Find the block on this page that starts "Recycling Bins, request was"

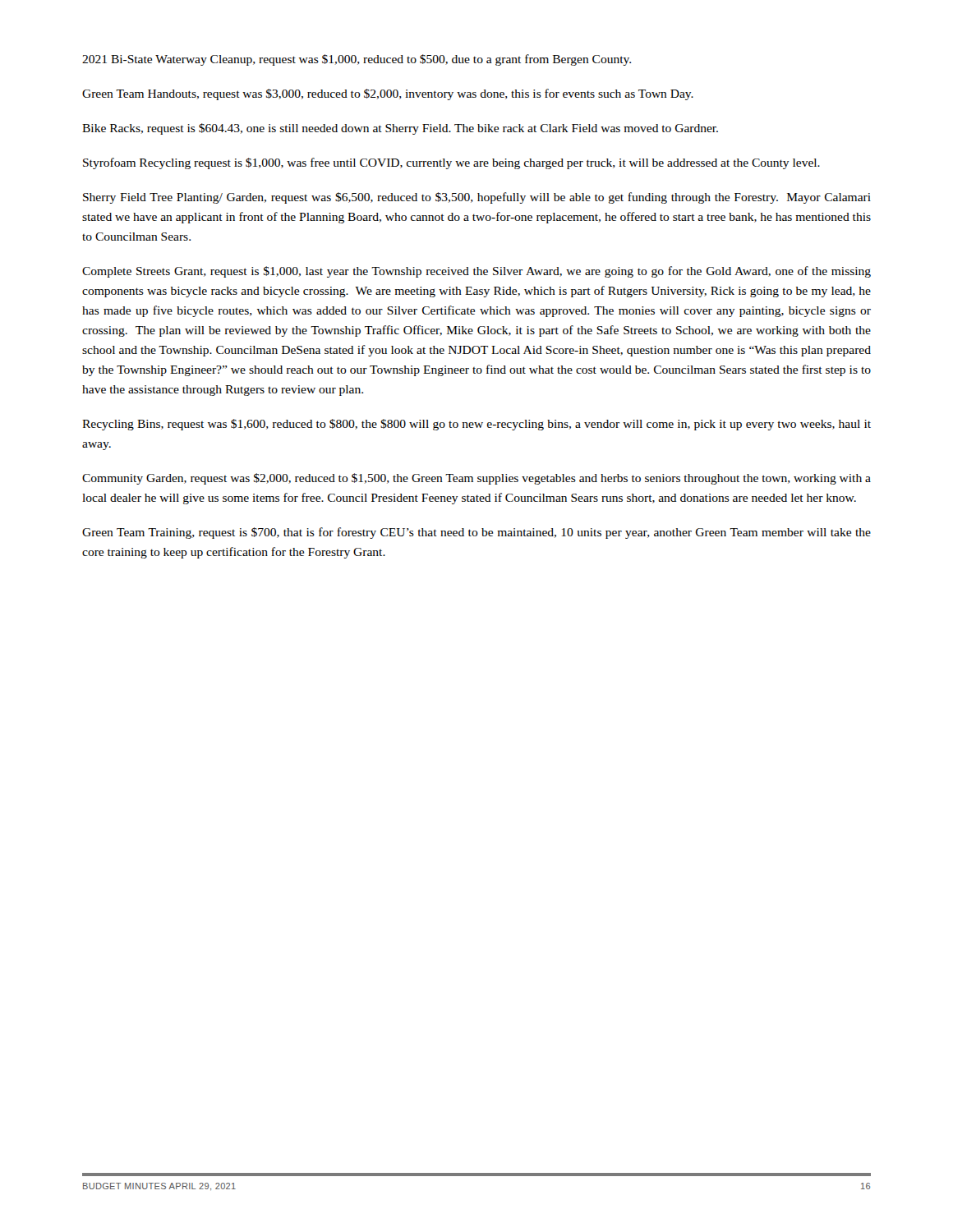tap(476, 433)
